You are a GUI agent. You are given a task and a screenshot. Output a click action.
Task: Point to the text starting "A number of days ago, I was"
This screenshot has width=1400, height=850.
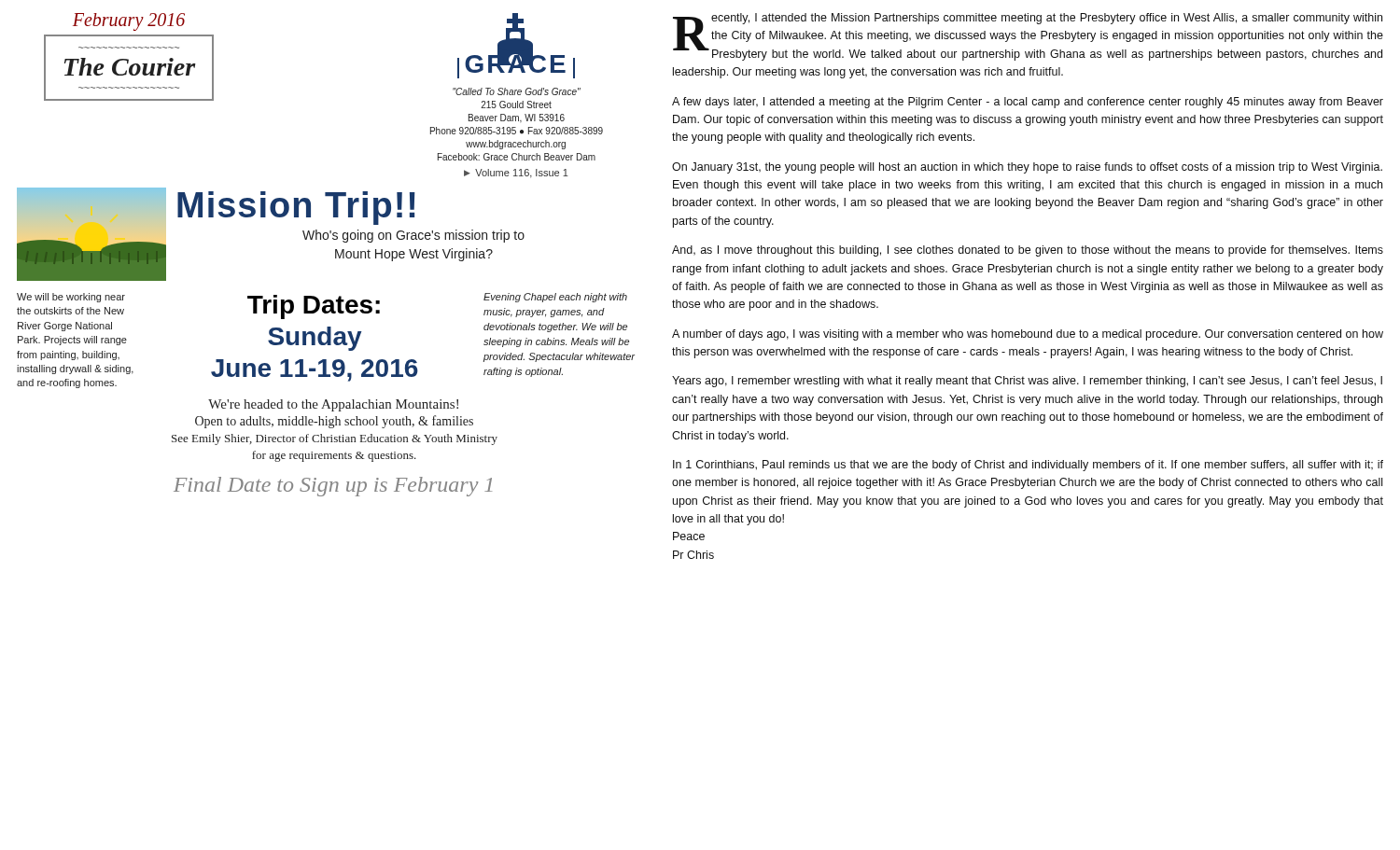[x=1028, y=343]
